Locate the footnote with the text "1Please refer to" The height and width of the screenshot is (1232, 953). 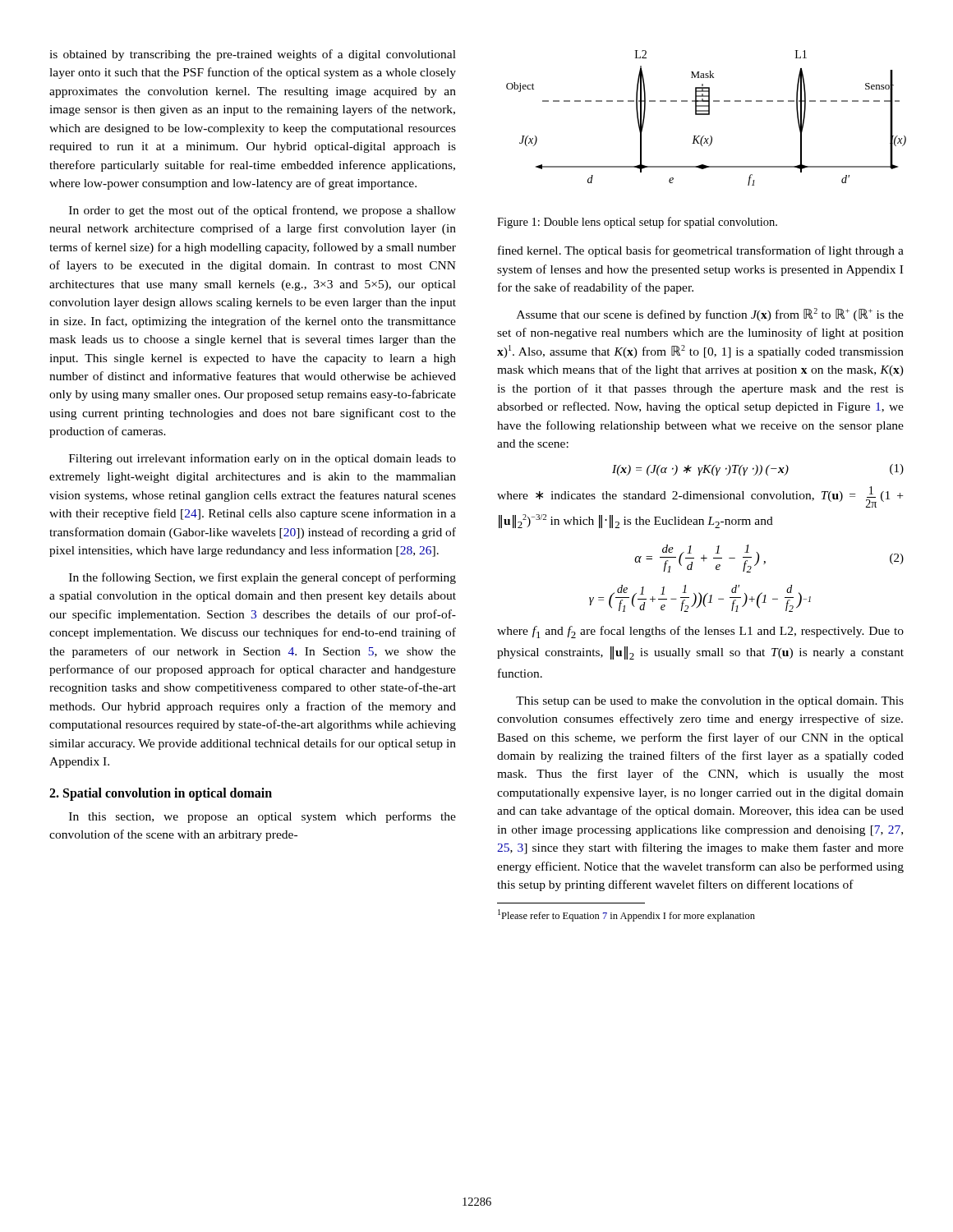click(626, 914)
